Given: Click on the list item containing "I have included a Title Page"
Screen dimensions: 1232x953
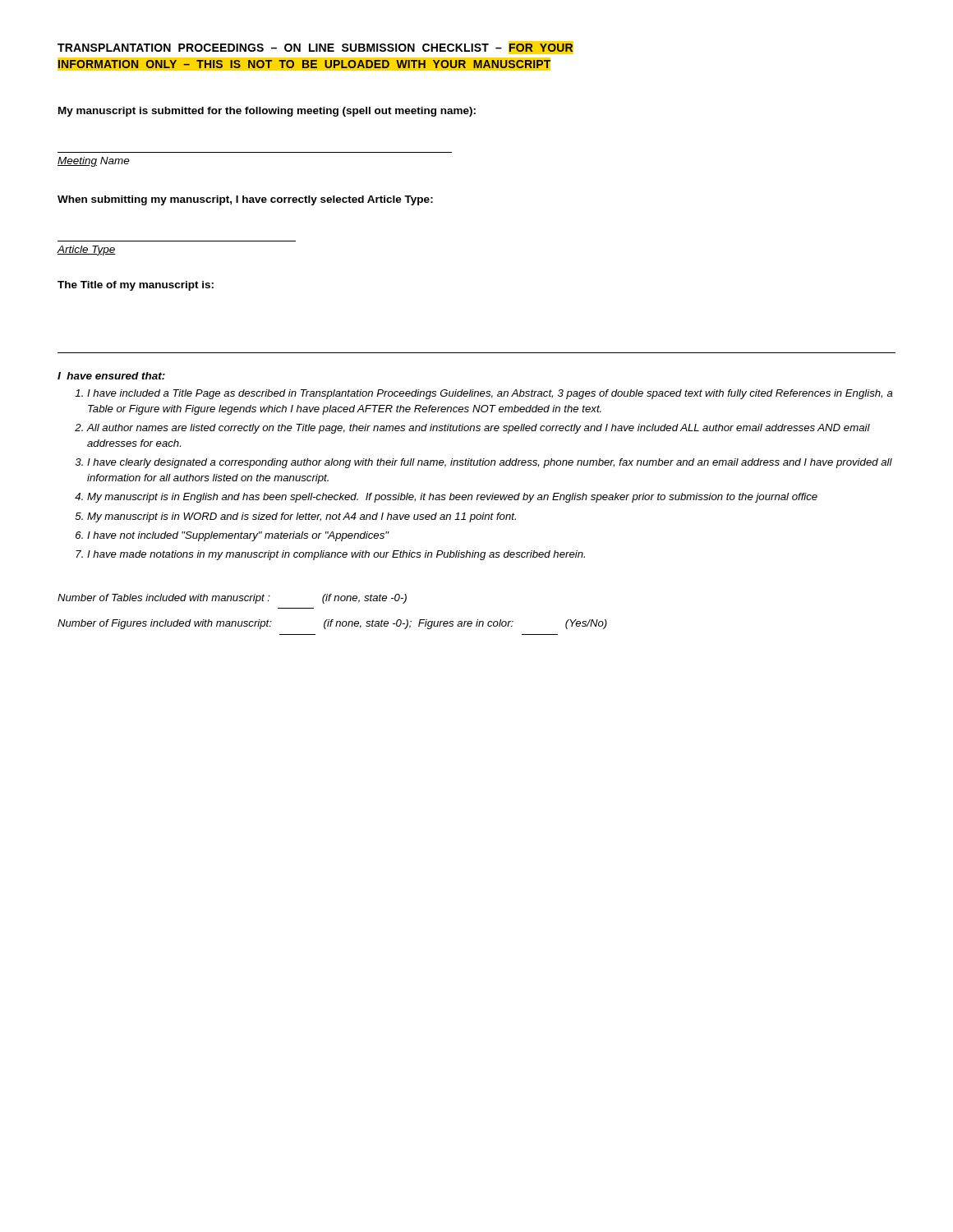Looking at the screenshot, I should pos(490,401).
